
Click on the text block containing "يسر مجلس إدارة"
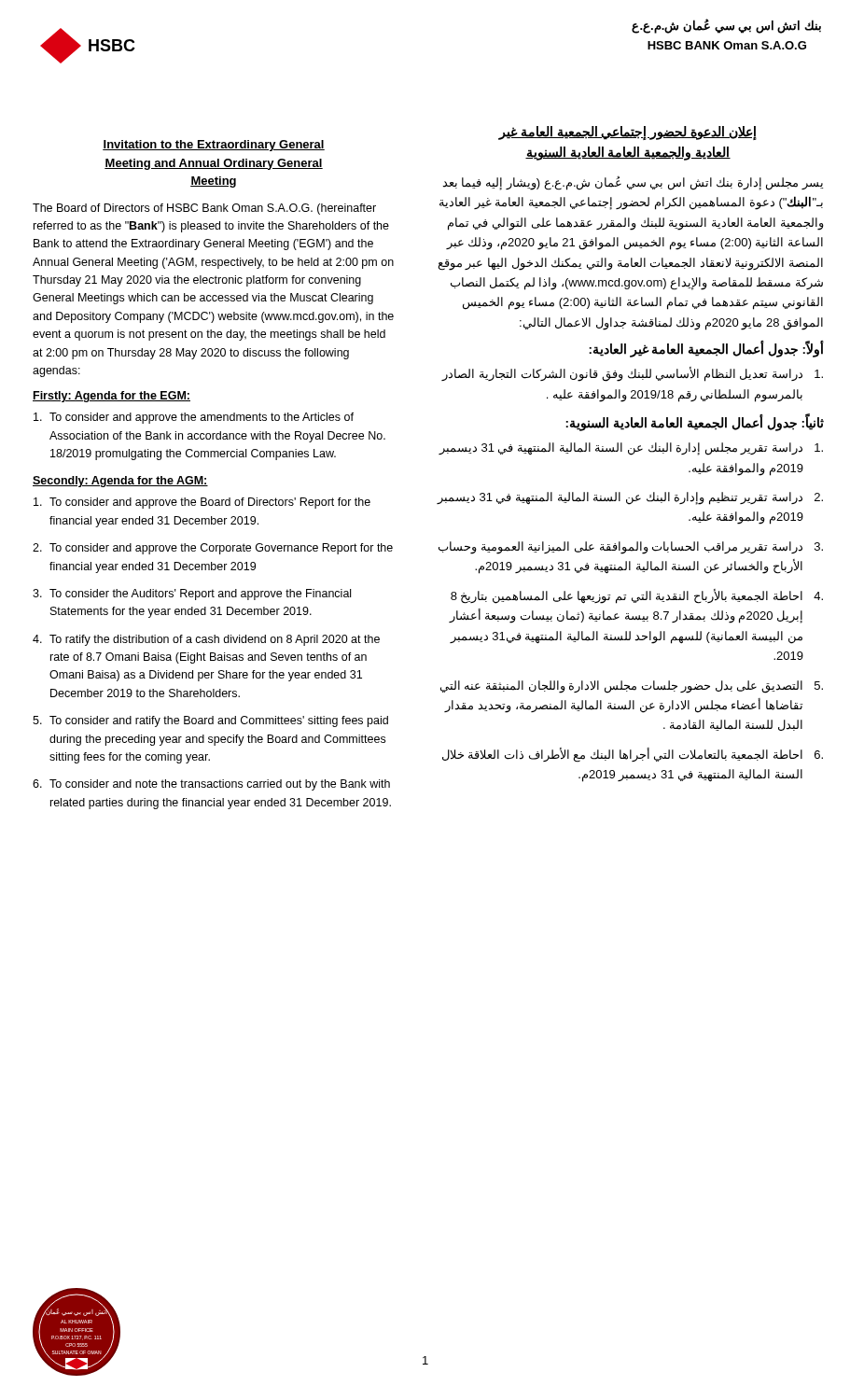[x=631, y=252]
